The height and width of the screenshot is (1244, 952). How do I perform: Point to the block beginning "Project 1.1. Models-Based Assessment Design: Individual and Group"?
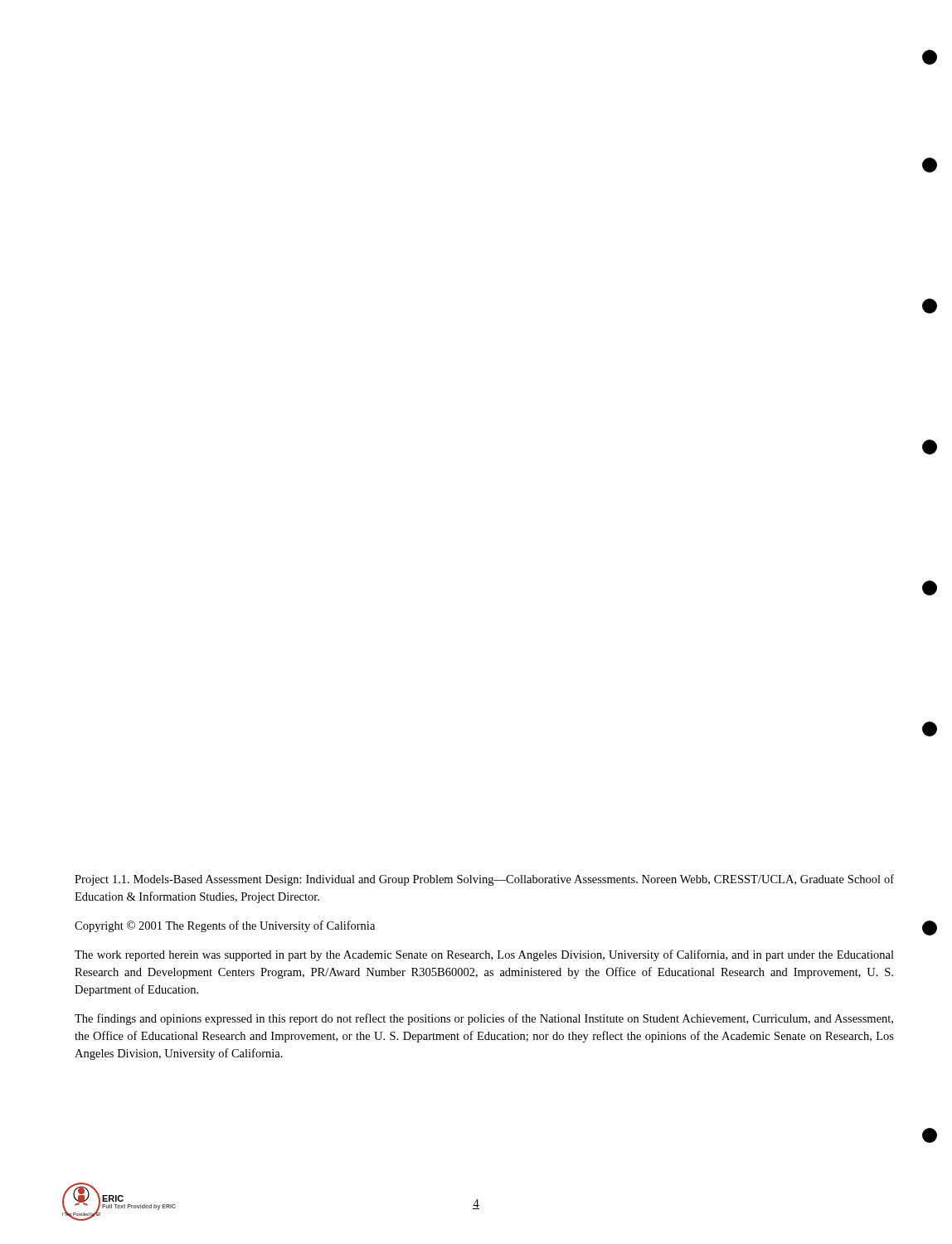[484, 888]
